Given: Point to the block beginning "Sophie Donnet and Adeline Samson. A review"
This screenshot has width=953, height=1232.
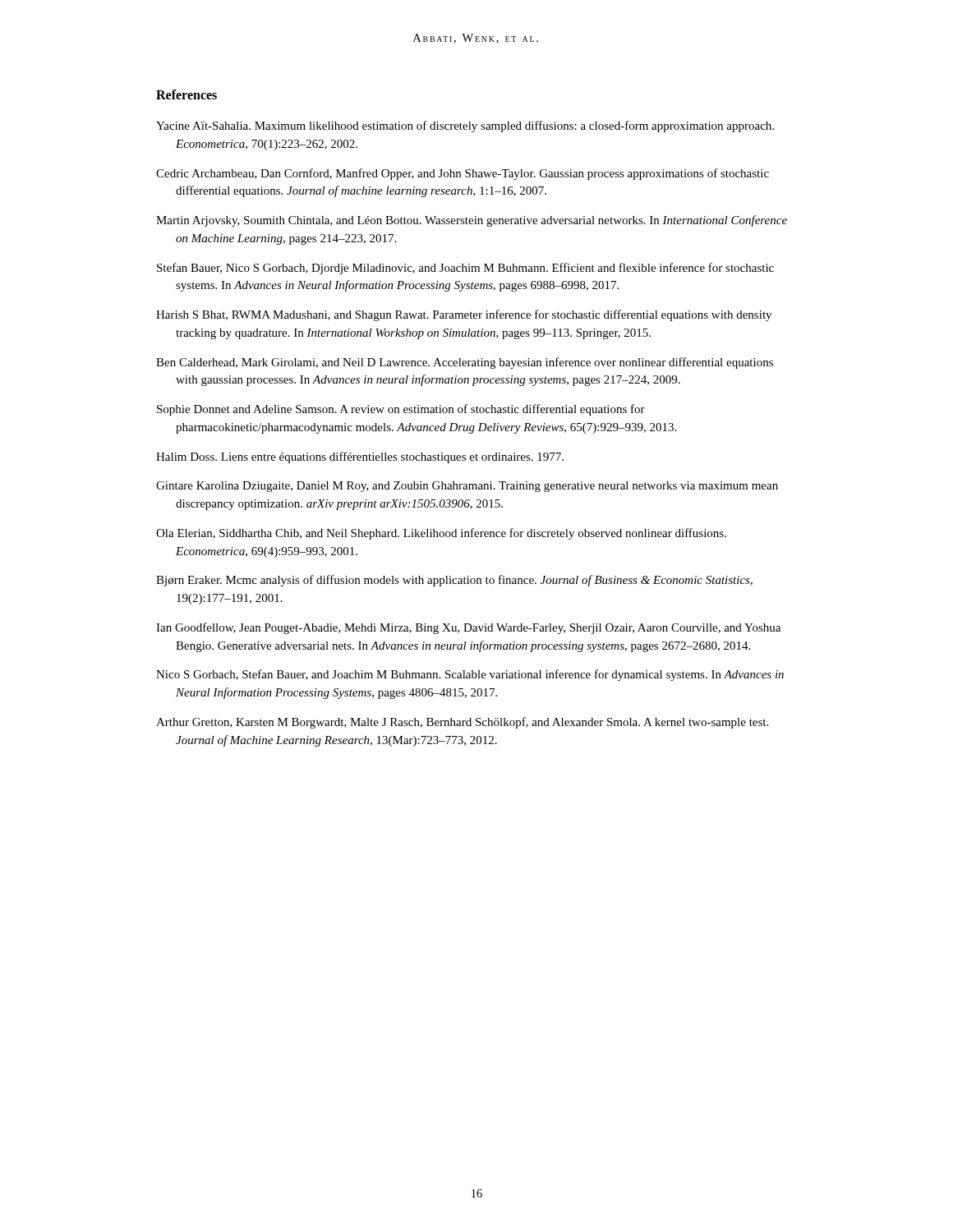Looking at the screenshot, I should click(476, 419).
